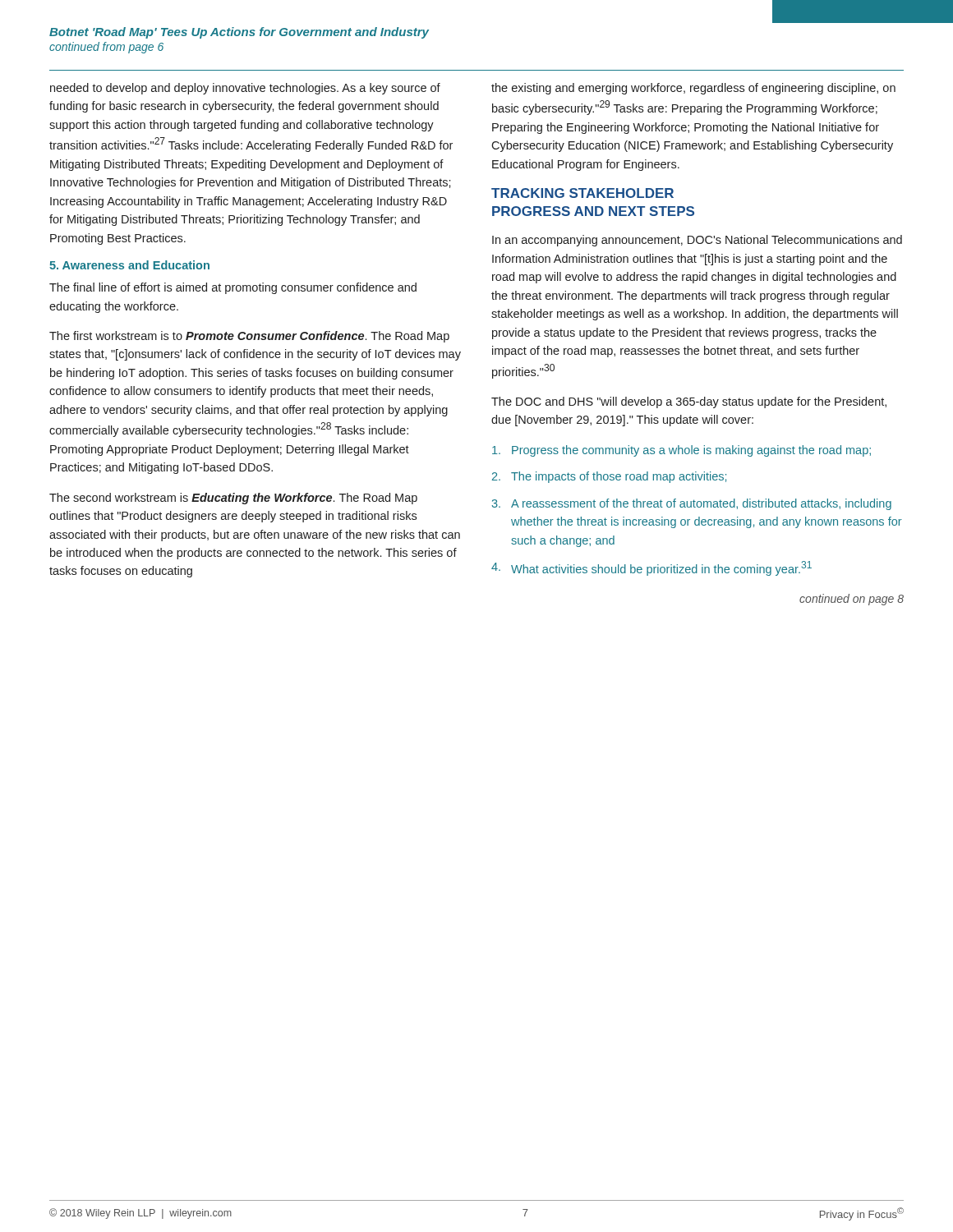The image size is (953, 1232).
Task: Select the block starting "3.A reassessment of"
Action: click(x=698, y=522)
